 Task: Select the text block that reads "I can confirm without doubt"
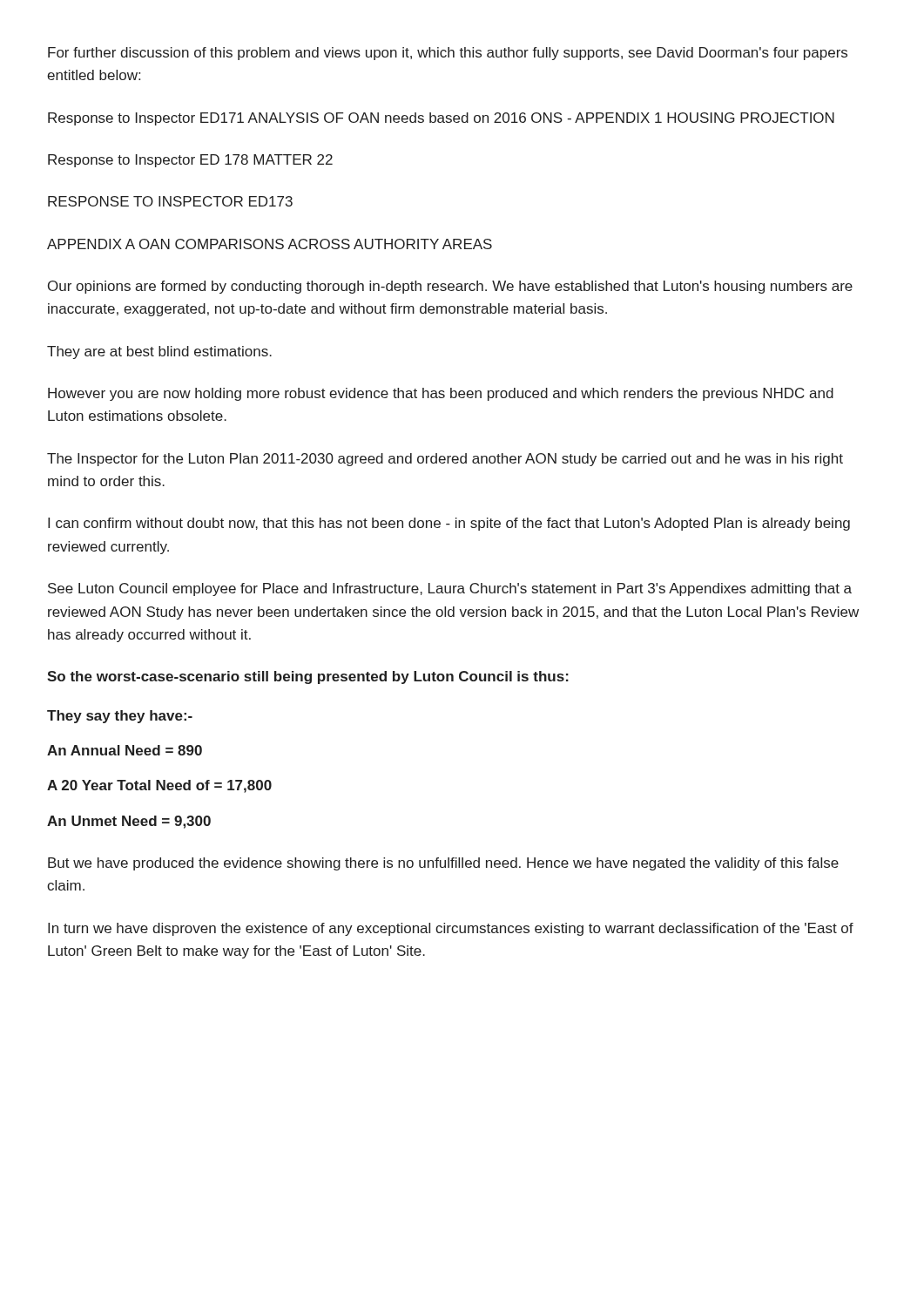[x=449, y=535]
